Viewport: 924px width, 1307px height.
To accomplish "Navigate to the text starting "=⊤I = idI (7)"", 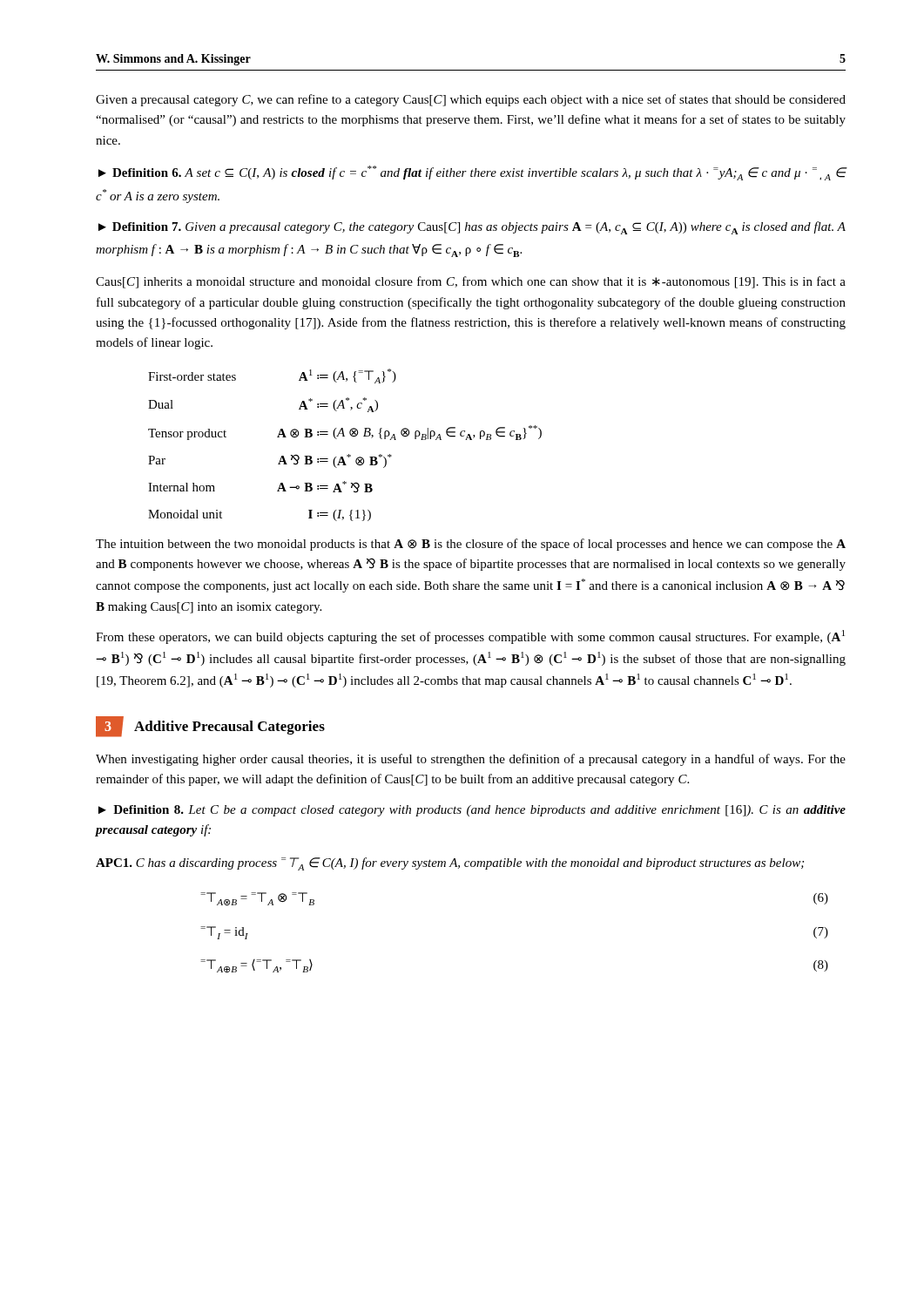I will tap(219, 934).
